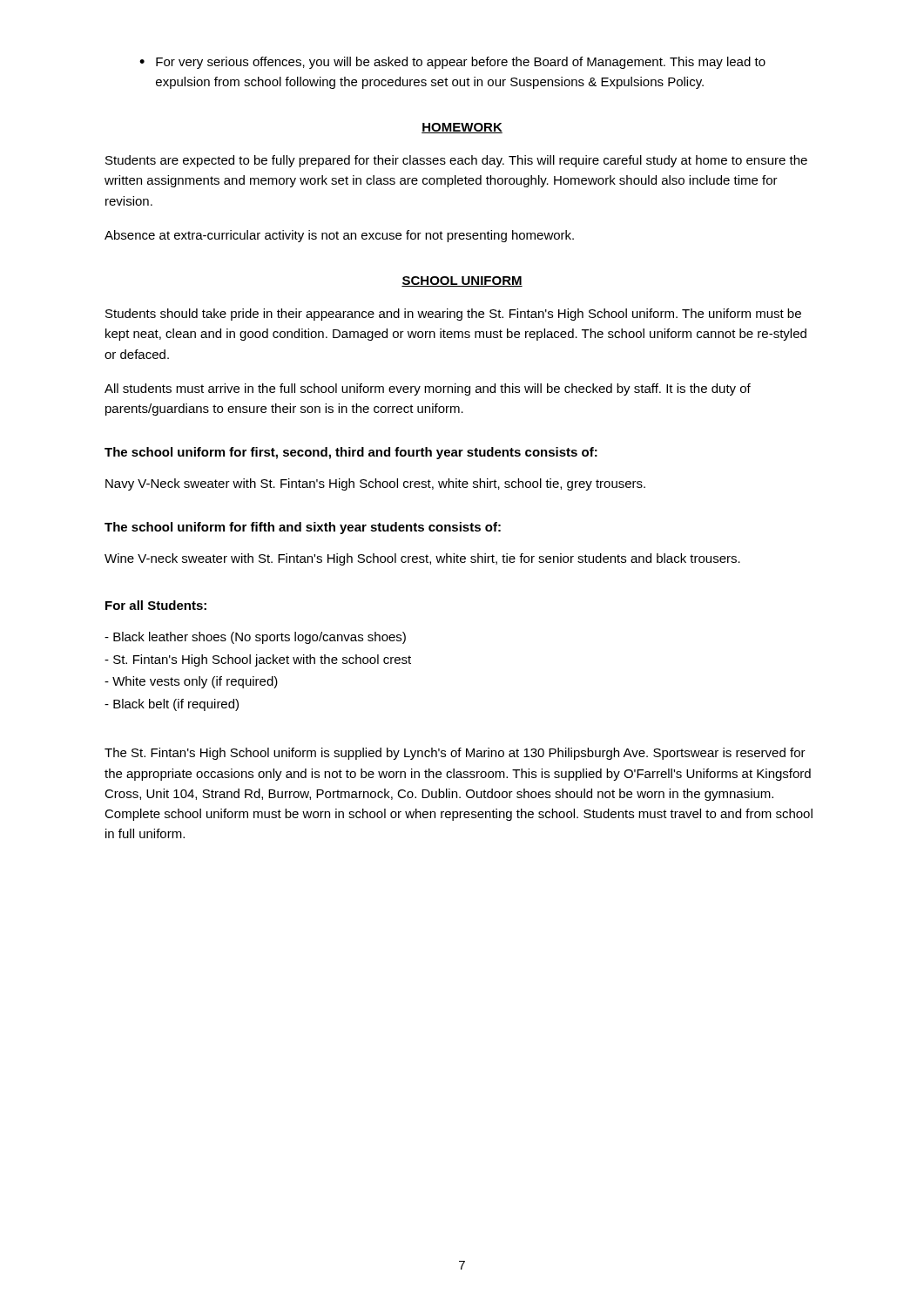Navigate to the text starting "Students are expected to be"
The width and height of the screenshot is (924, 1307).
pyautogui.click(x=456, y=180)
